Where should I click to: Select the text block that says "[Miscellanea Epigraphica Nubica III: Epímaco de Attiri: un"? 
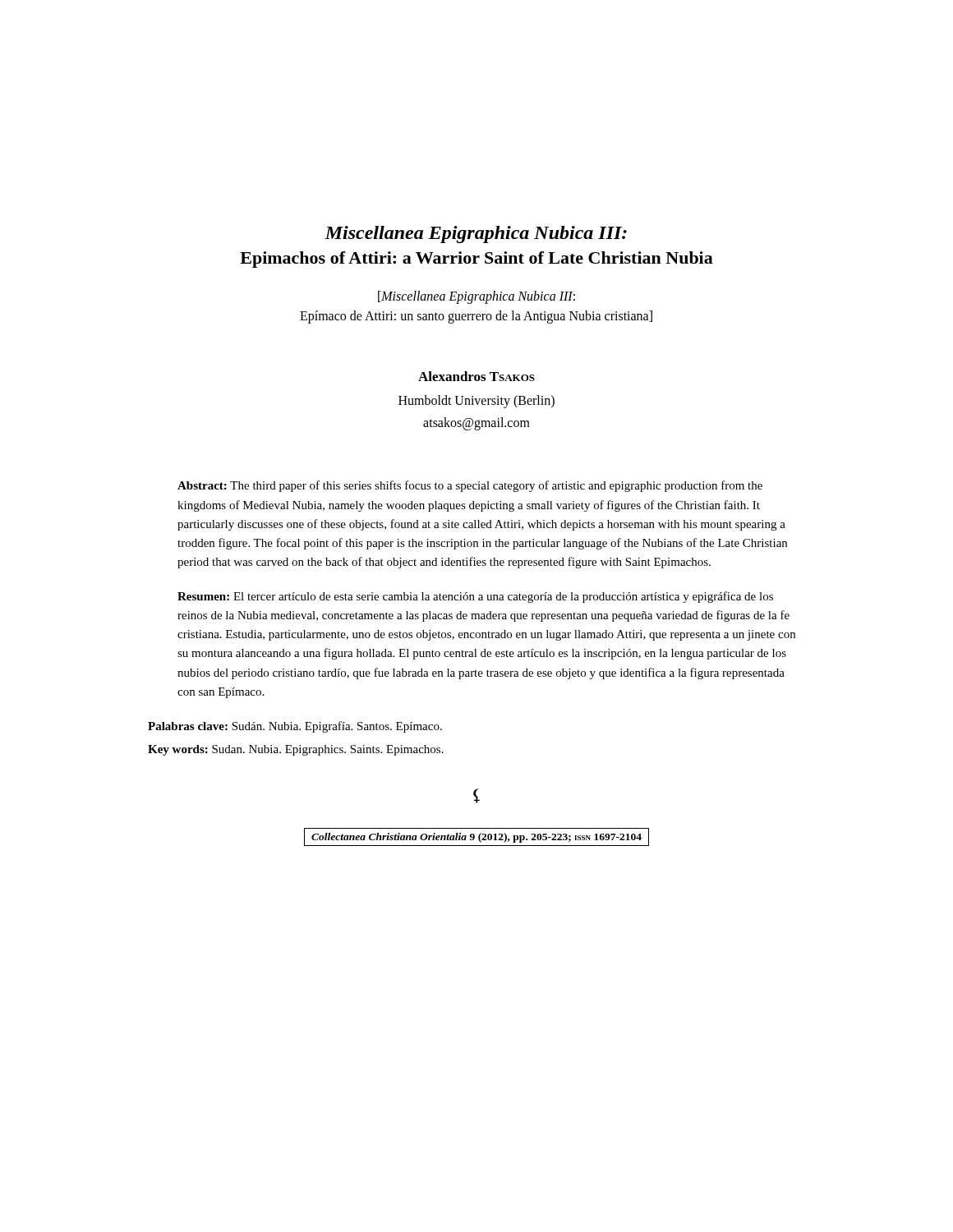pos(476,306)
